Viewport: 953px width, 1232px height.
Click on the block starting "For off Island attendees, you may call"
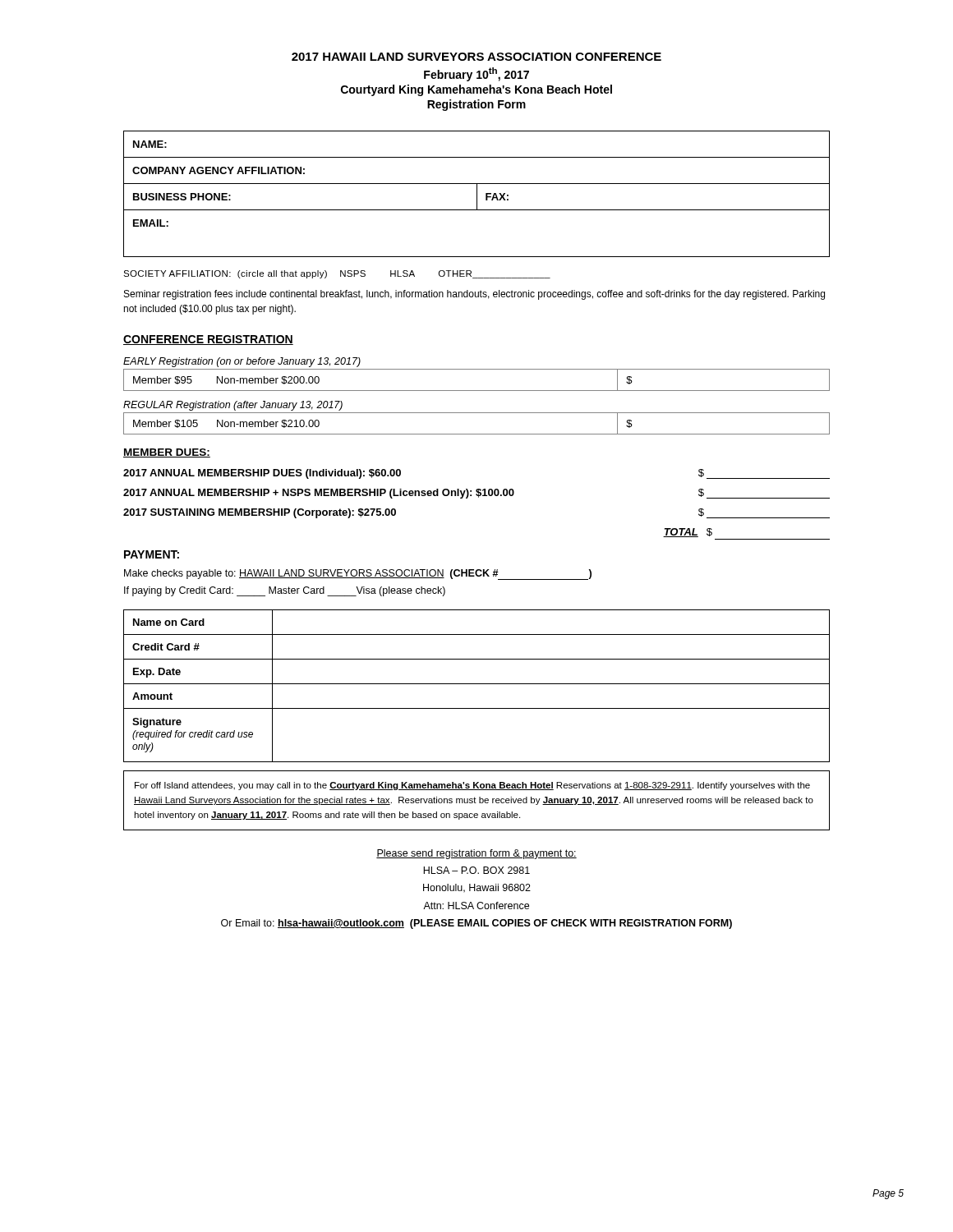[474, 800]
